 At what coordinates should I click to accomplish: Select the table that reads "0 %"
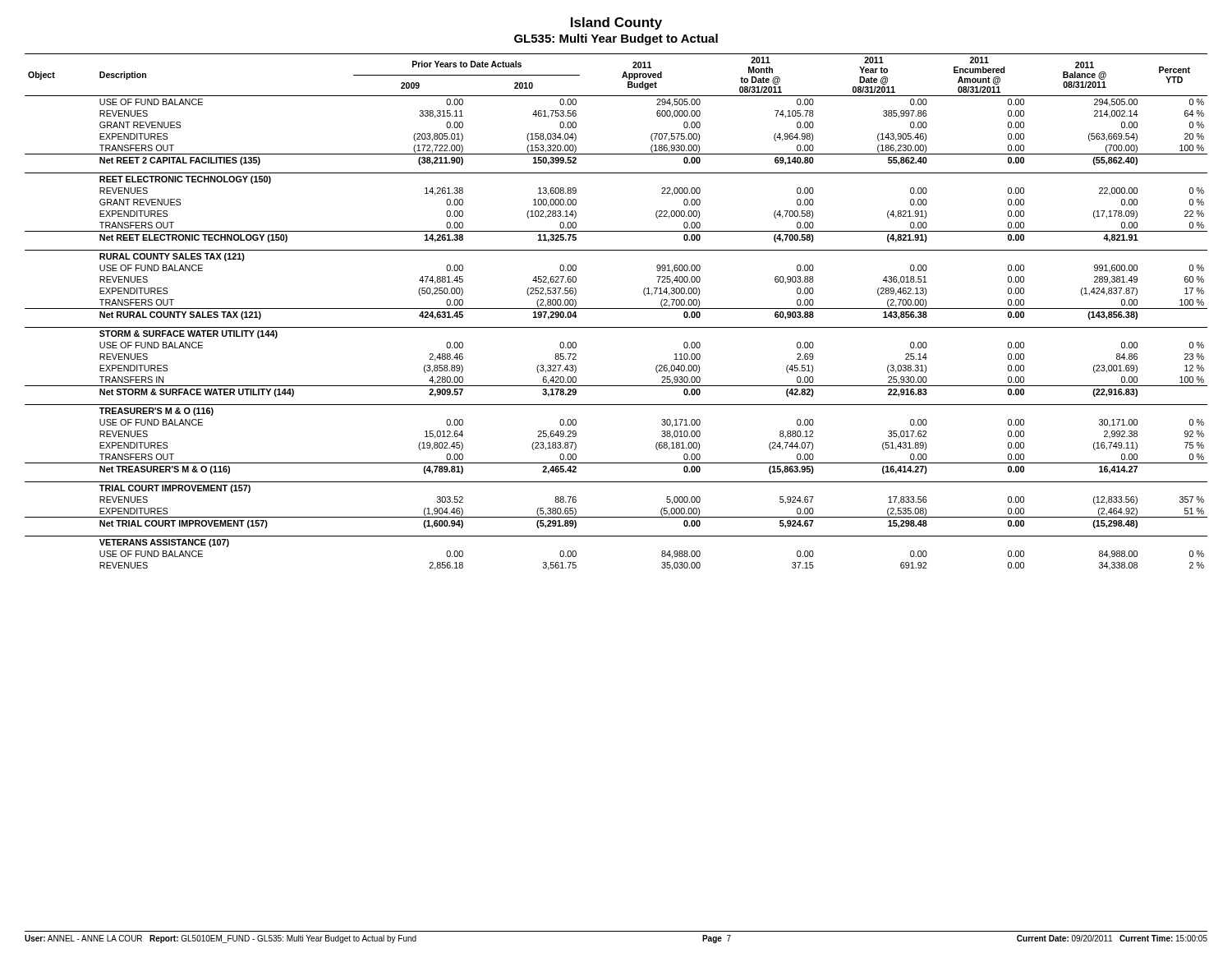tap(616, 312)
